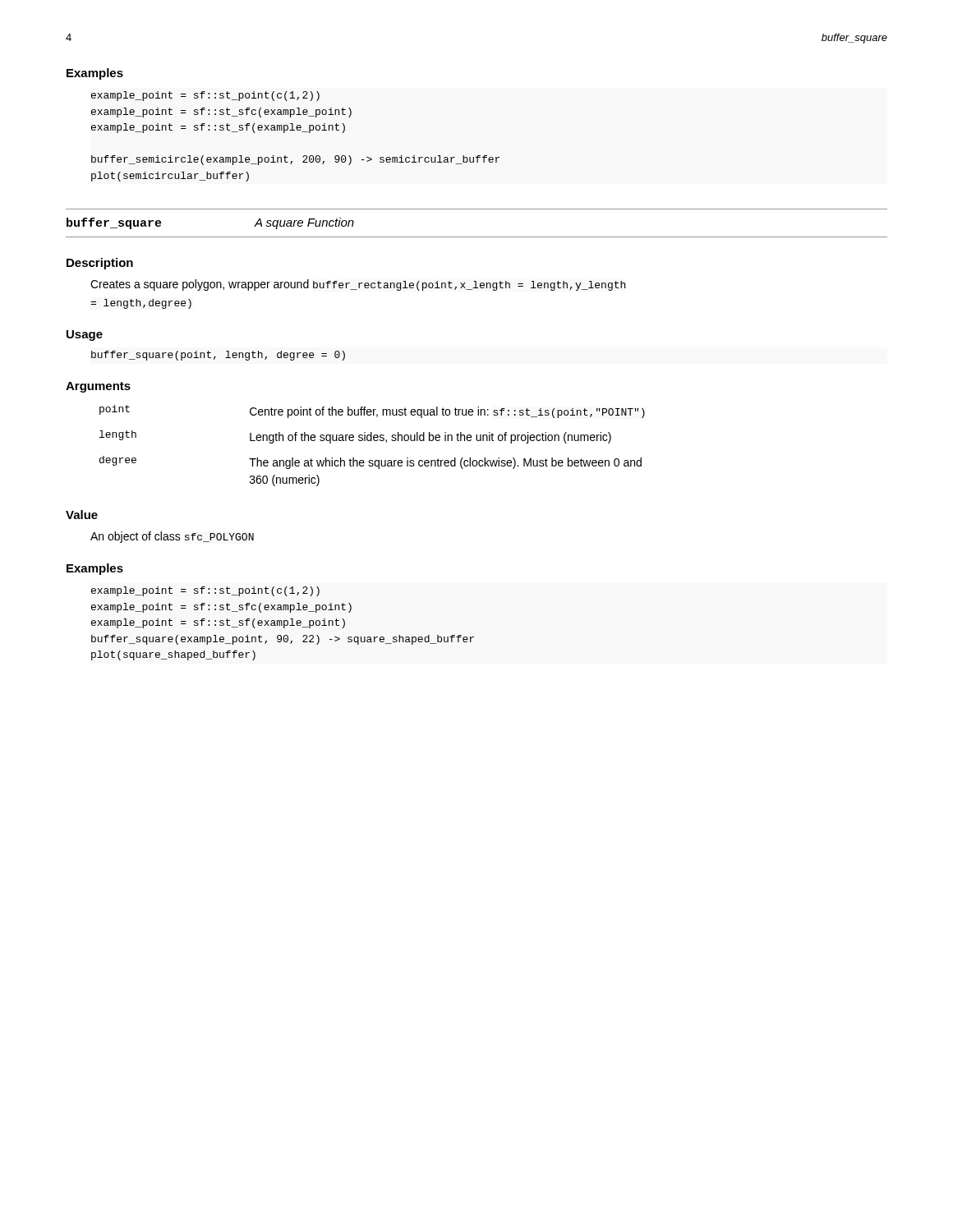Point to the block beginning "An object of"

pyautogui.click(x=172, y=537)
